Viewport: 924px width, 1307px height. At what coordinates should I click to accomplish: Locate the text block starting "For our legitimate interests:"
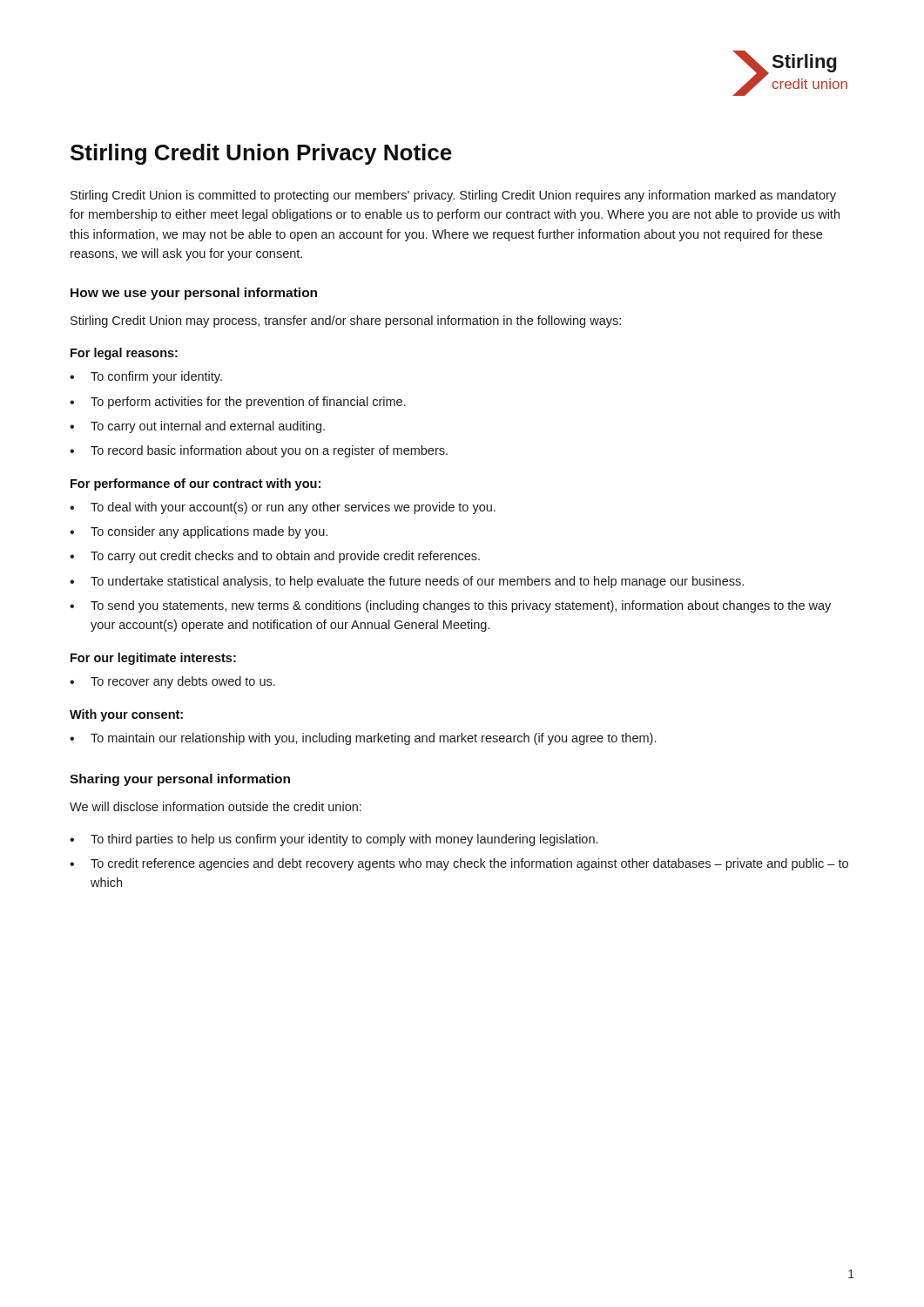pos(153,658)
